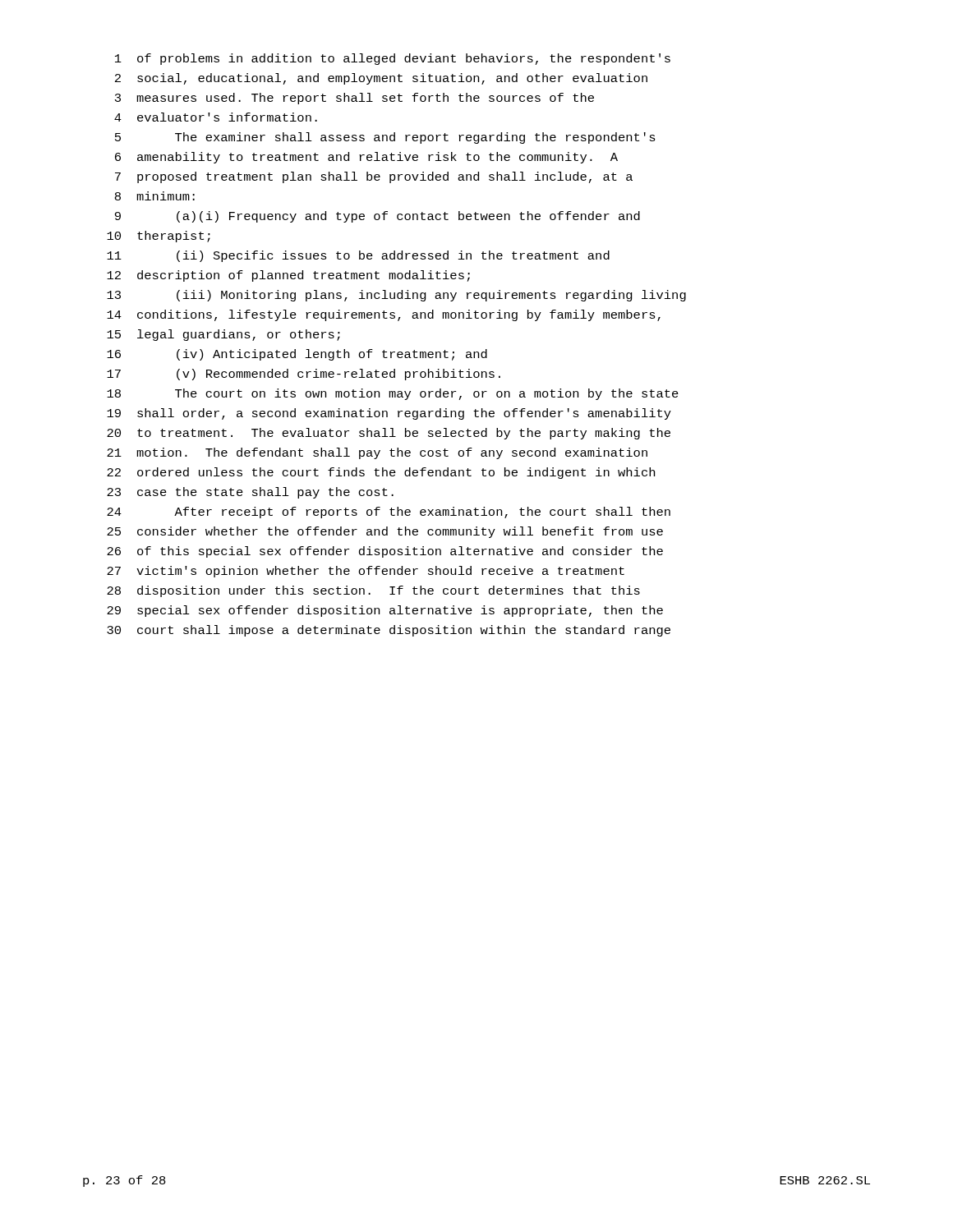The height and width of the screenshot is (1232, 953).
Task: Find the list item that says "18 The court on its"
Action: (x=476, y=394)
